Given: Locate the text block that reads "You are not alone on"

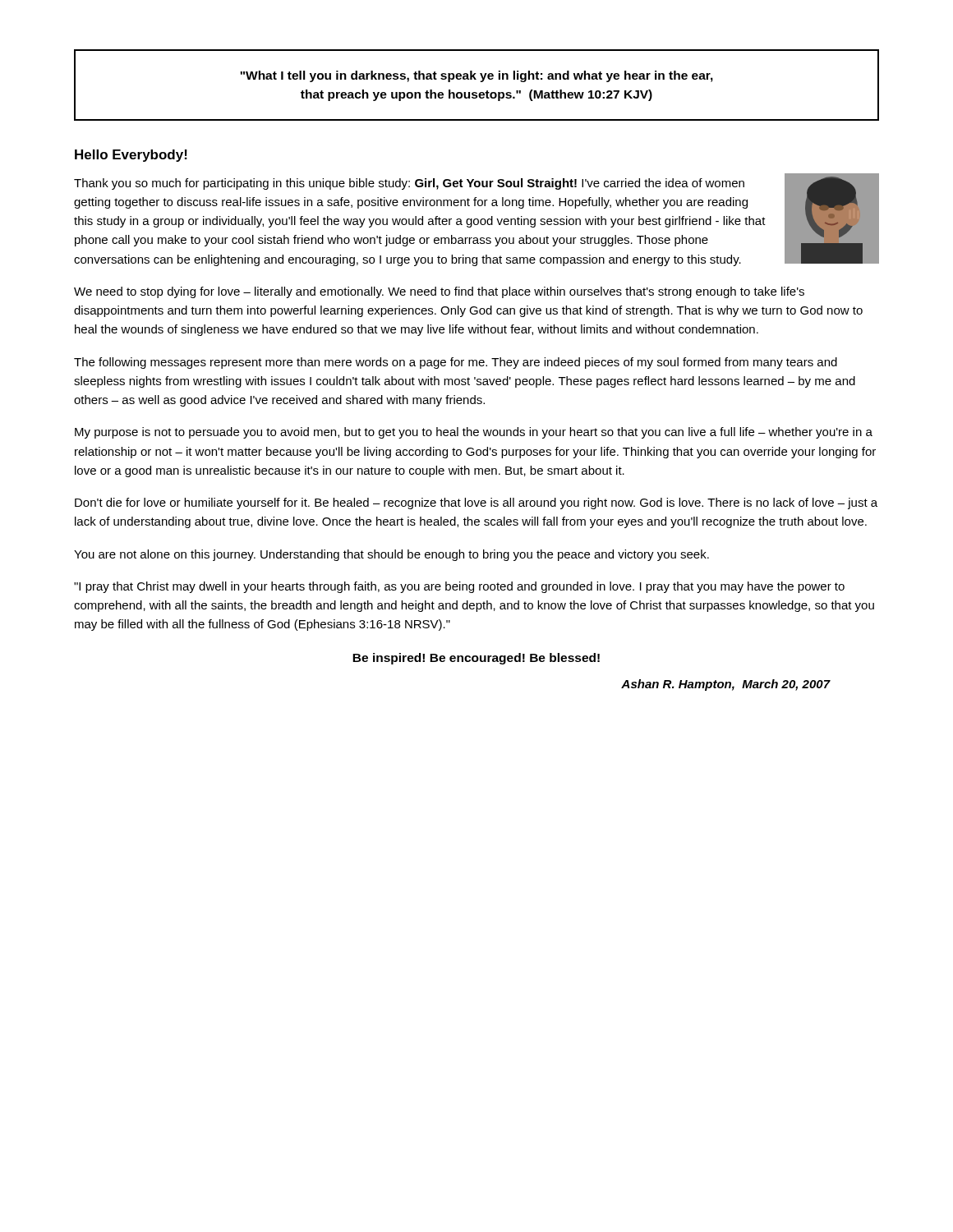Looking at the screenshot, I should [392, 554].
